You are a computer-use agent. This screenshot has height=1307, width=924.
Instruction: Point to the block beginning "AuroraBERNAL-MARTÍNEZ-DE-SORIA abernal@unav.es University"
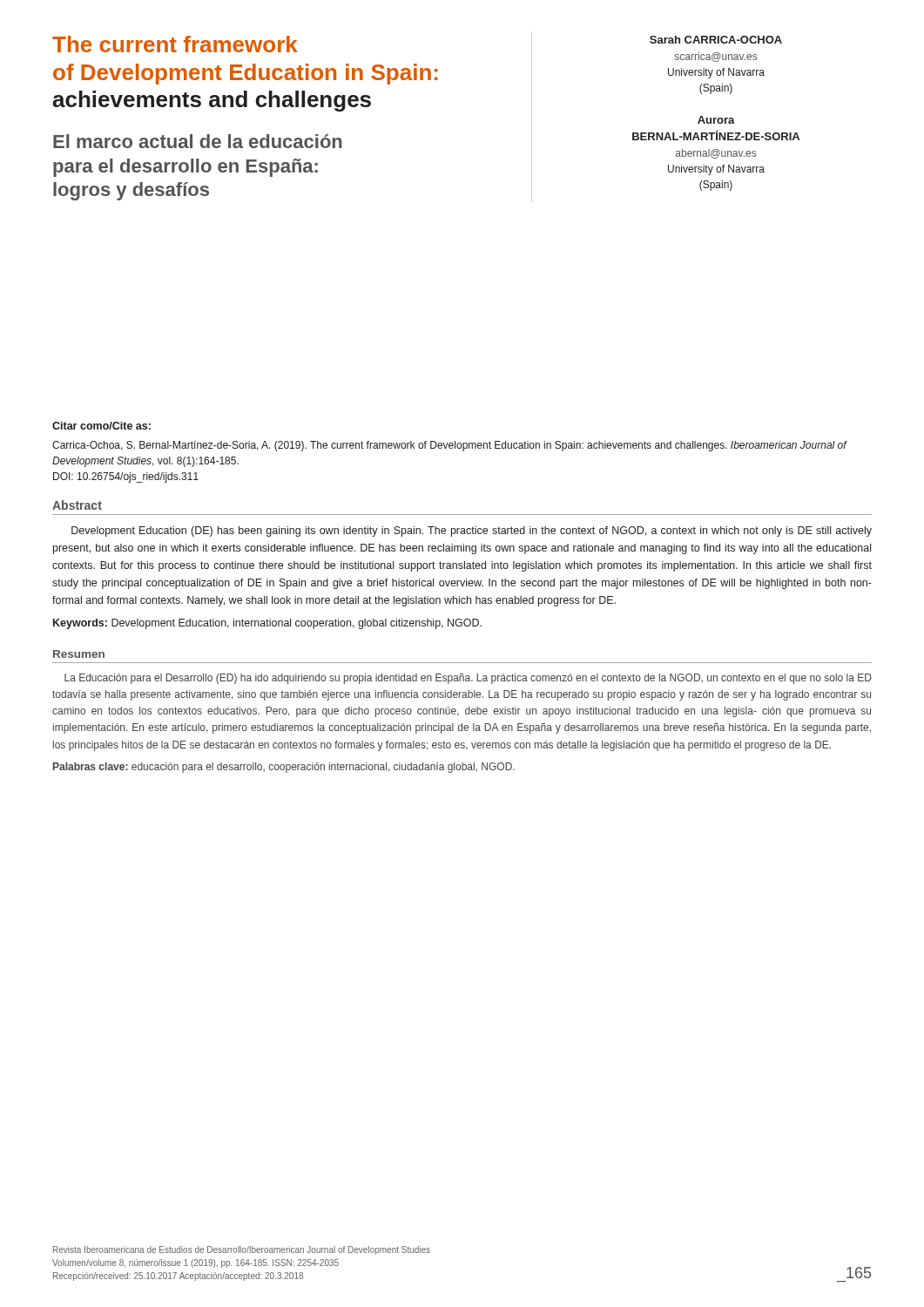716,152
